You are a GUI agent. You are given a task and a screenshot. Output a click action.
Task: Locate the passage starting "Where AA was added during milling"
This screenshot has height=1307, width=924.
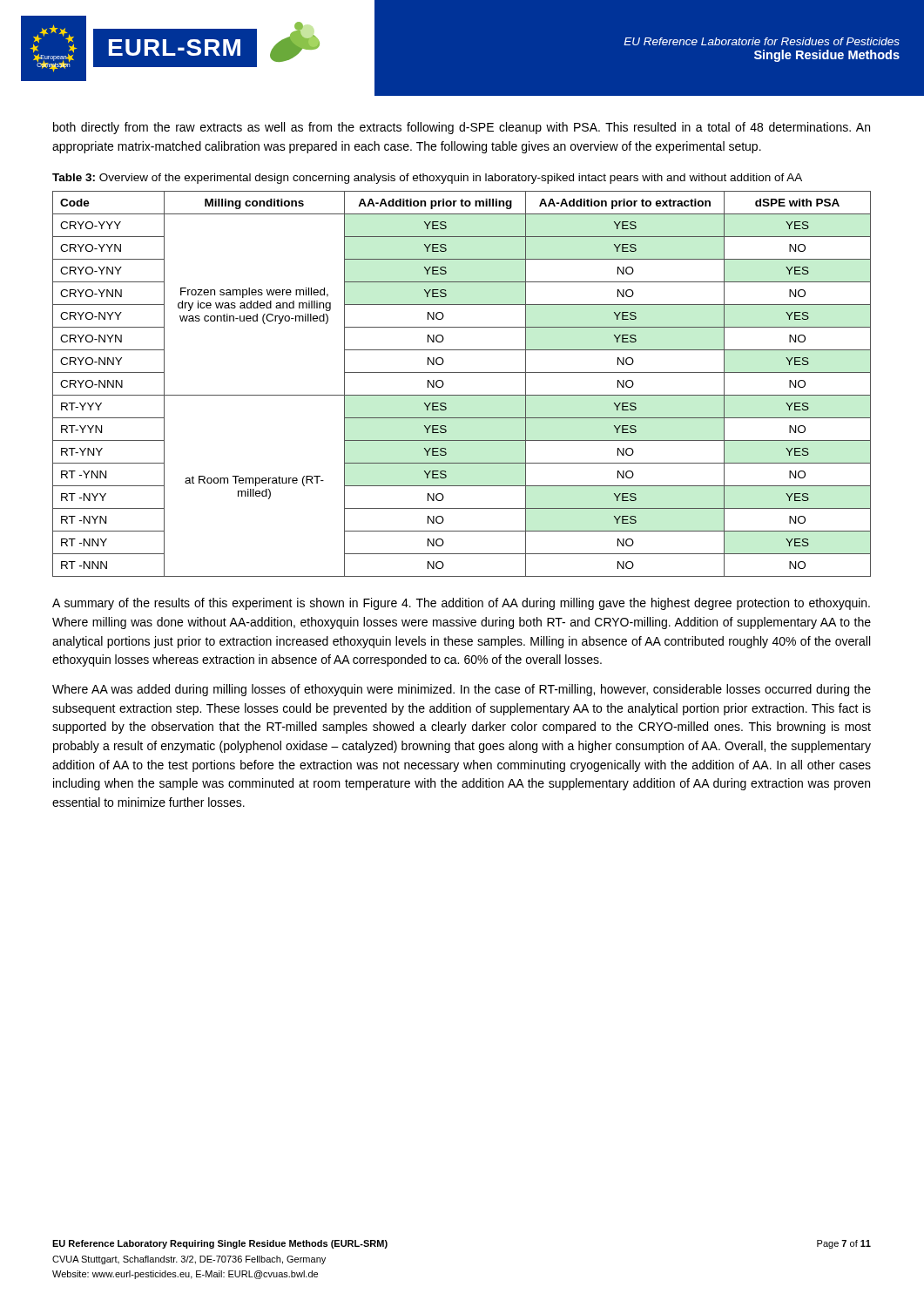click(462, 746)
